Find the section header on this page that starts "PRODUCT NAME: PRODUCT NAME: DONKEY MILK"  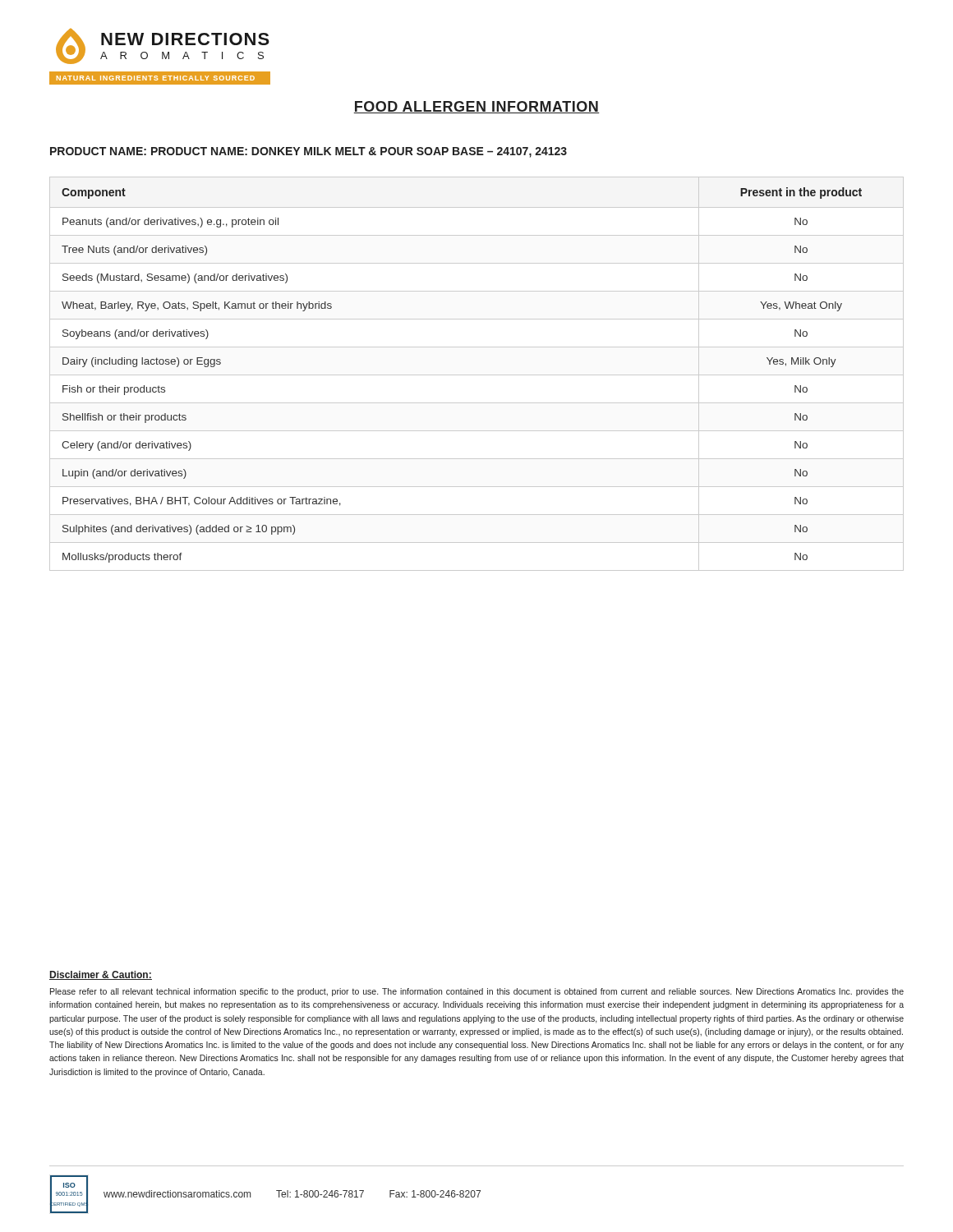[308, 151]
